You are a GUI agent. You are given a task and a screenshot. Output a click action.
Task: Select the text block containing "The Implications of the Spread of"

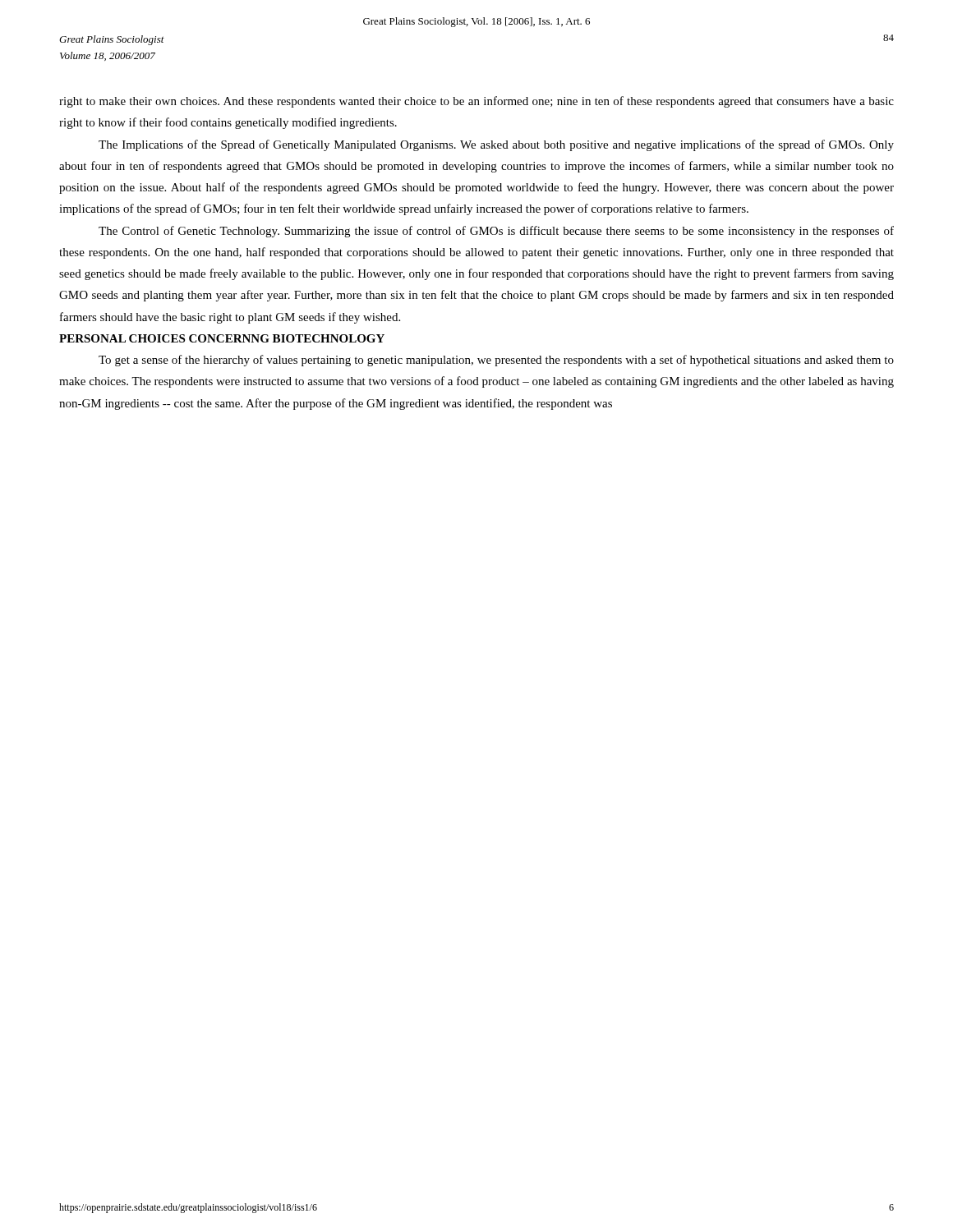[x=476, y=177]
